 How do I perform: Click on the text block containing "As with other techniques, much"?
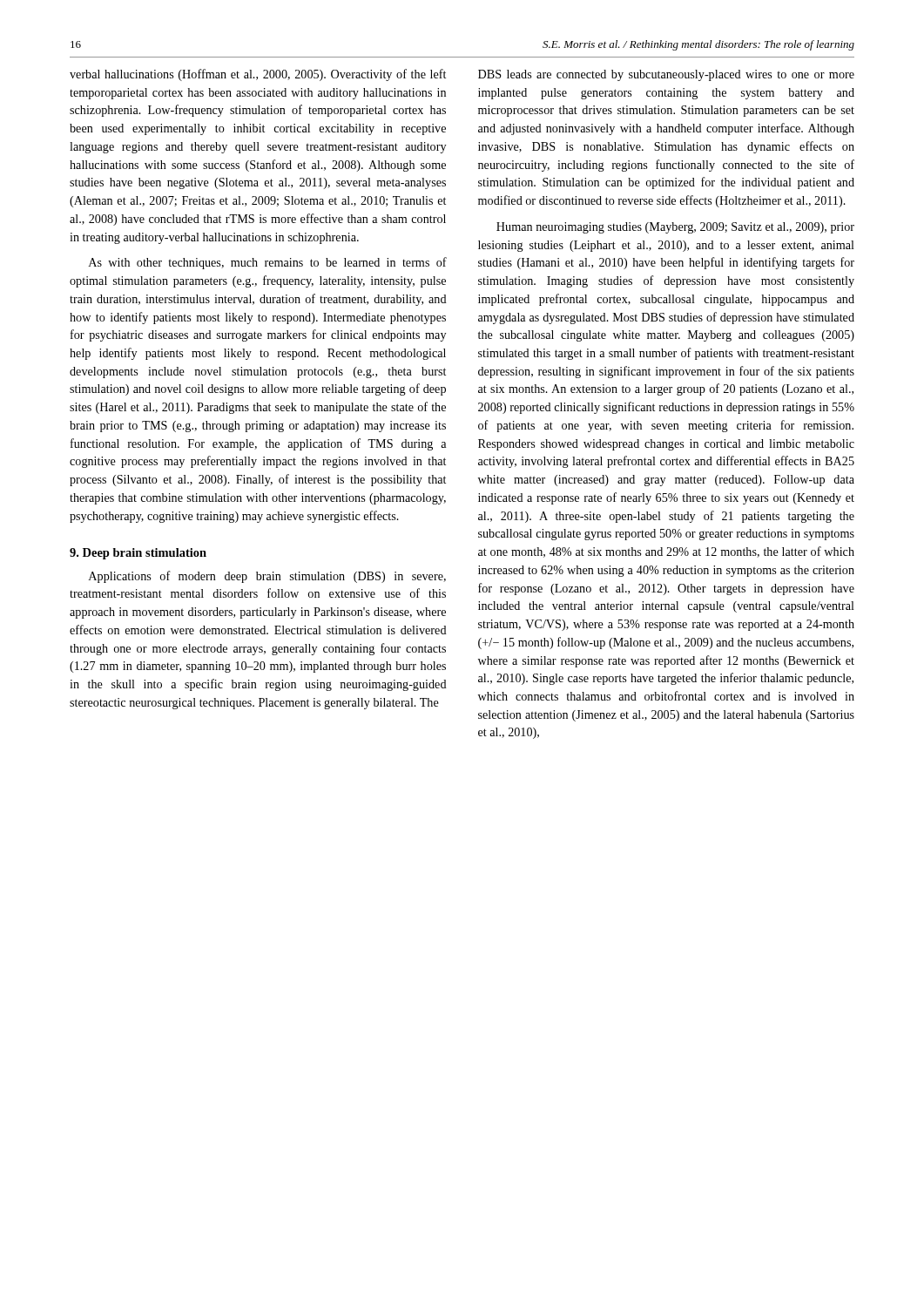point(258,389)
